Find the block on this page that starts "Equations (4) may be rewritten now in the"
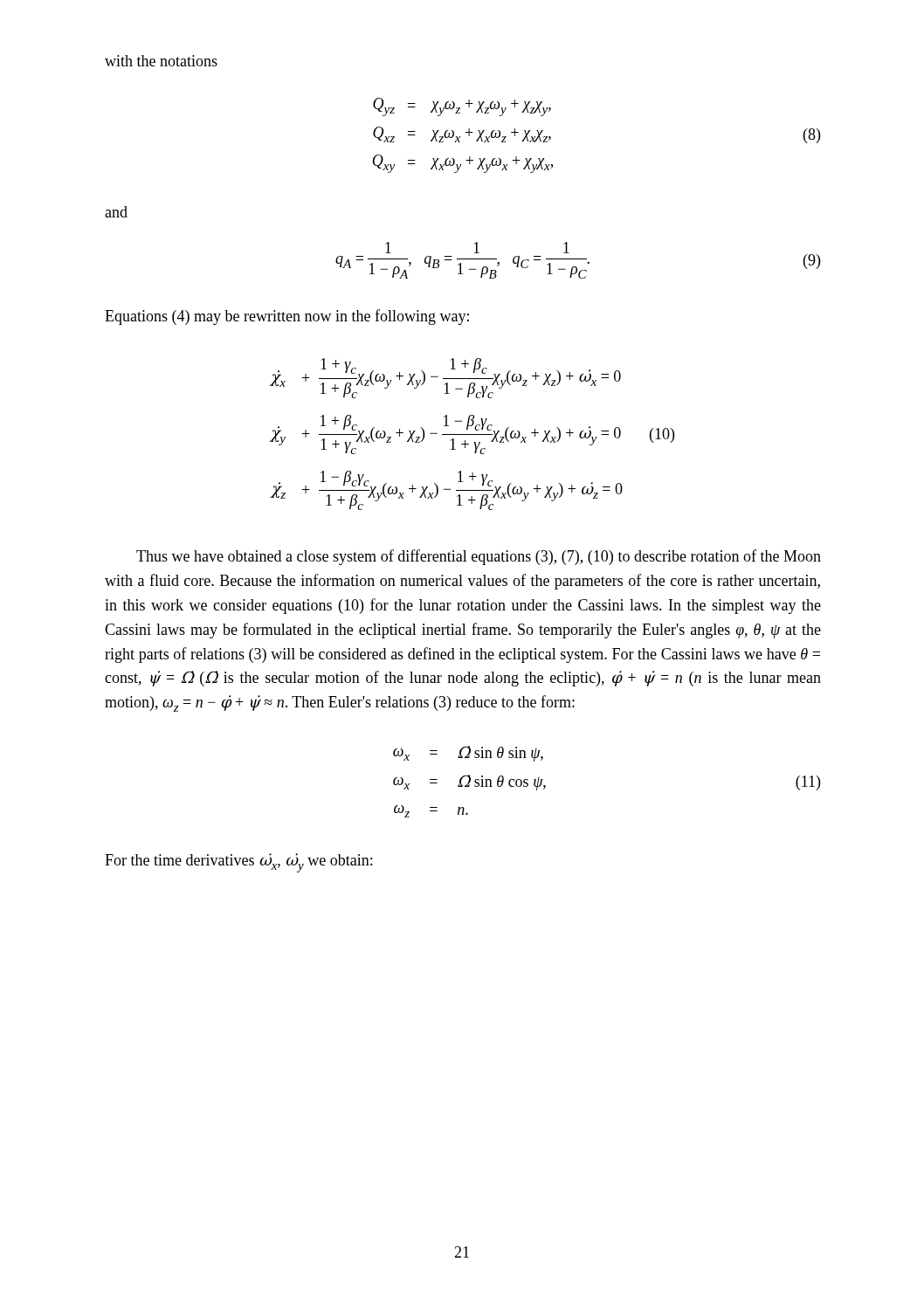 click(x=288, y=316)
